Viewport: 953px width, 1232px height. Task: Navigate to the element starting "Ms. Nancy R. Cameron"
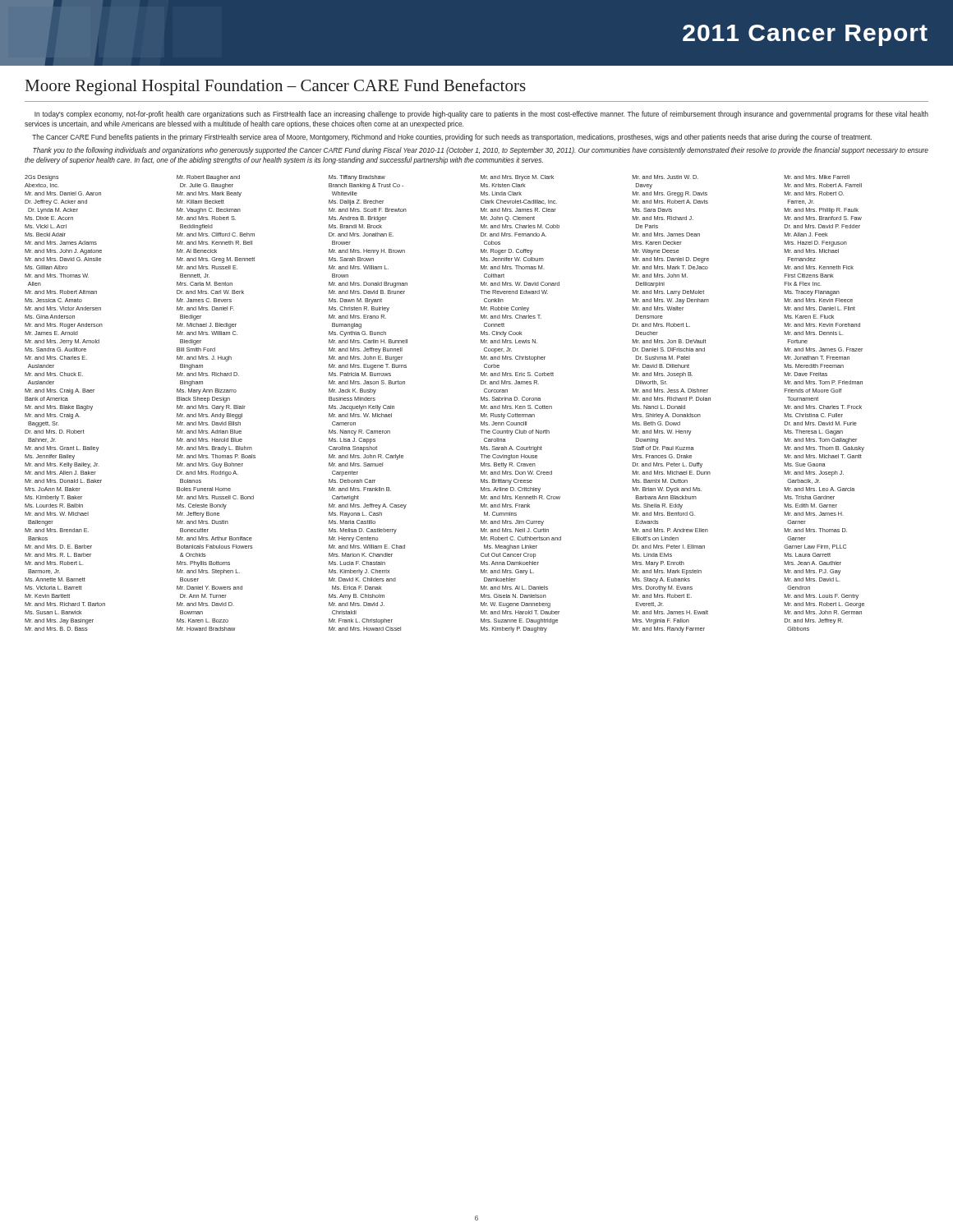[x=359, y=432]
